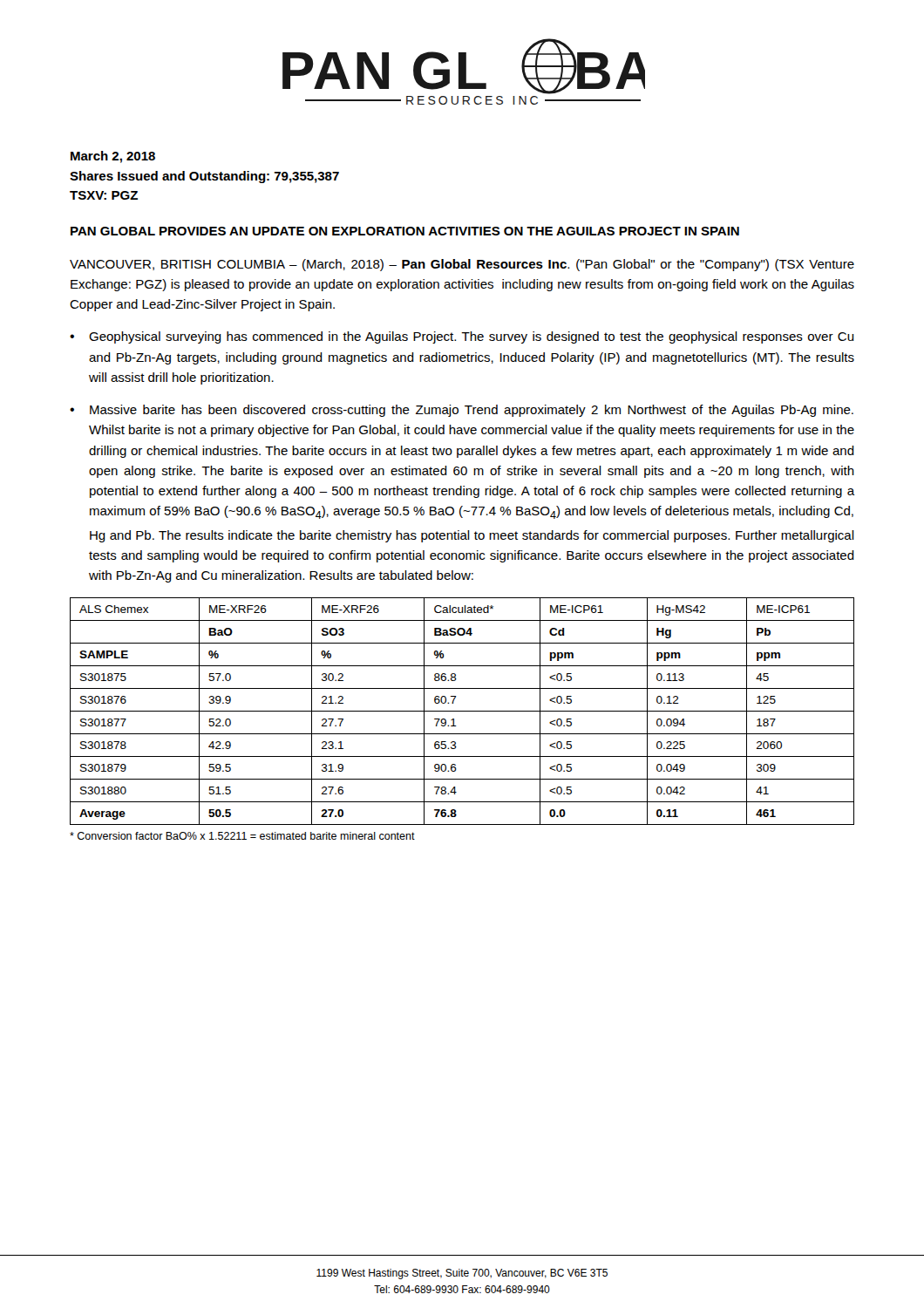Click on the logo
Viewport: 924px width, 1308px height.
[x=462, y=78]
